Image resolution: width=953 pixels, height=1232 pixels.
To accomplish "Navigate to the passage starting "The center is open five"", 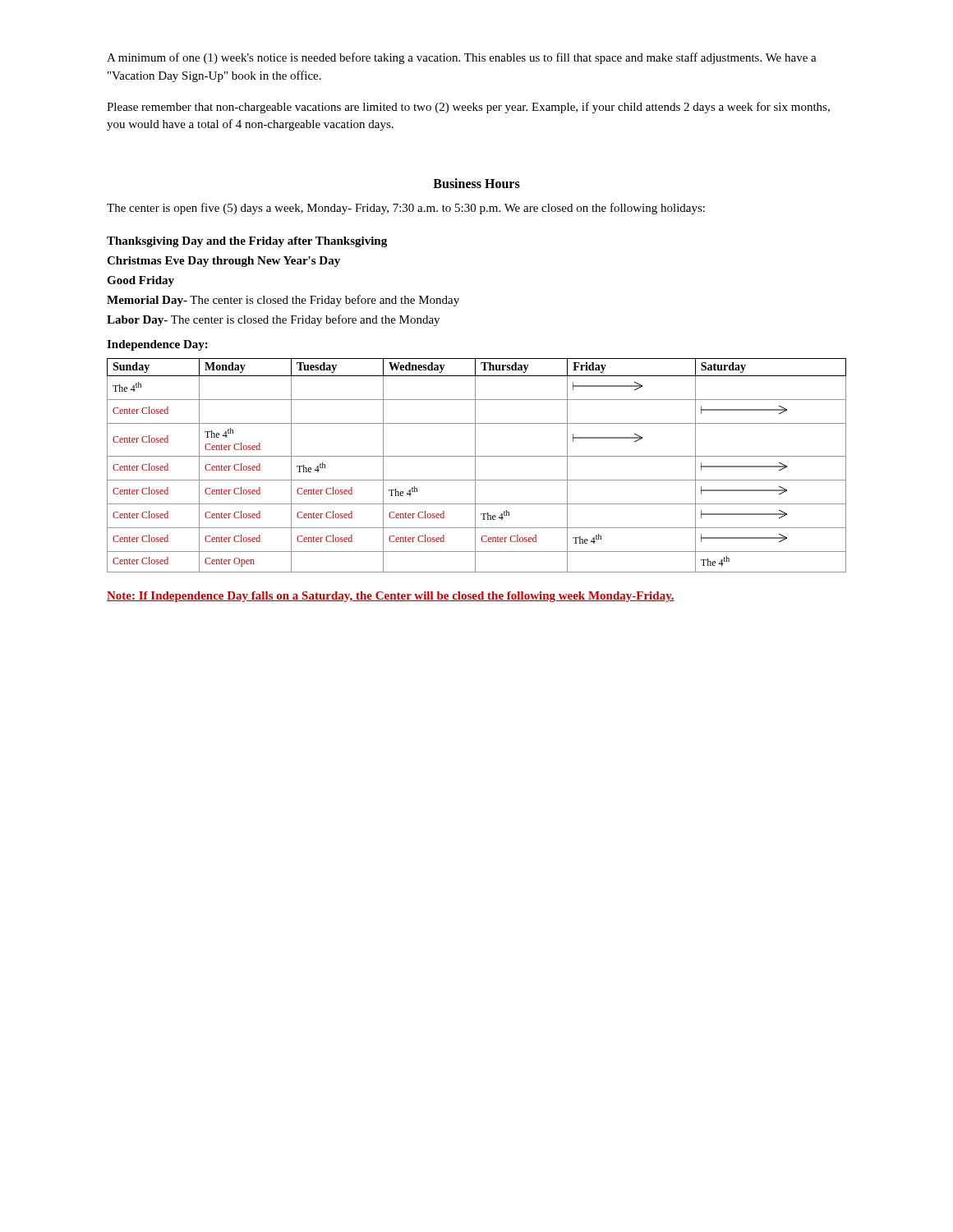I will click(x=406, y=208).
